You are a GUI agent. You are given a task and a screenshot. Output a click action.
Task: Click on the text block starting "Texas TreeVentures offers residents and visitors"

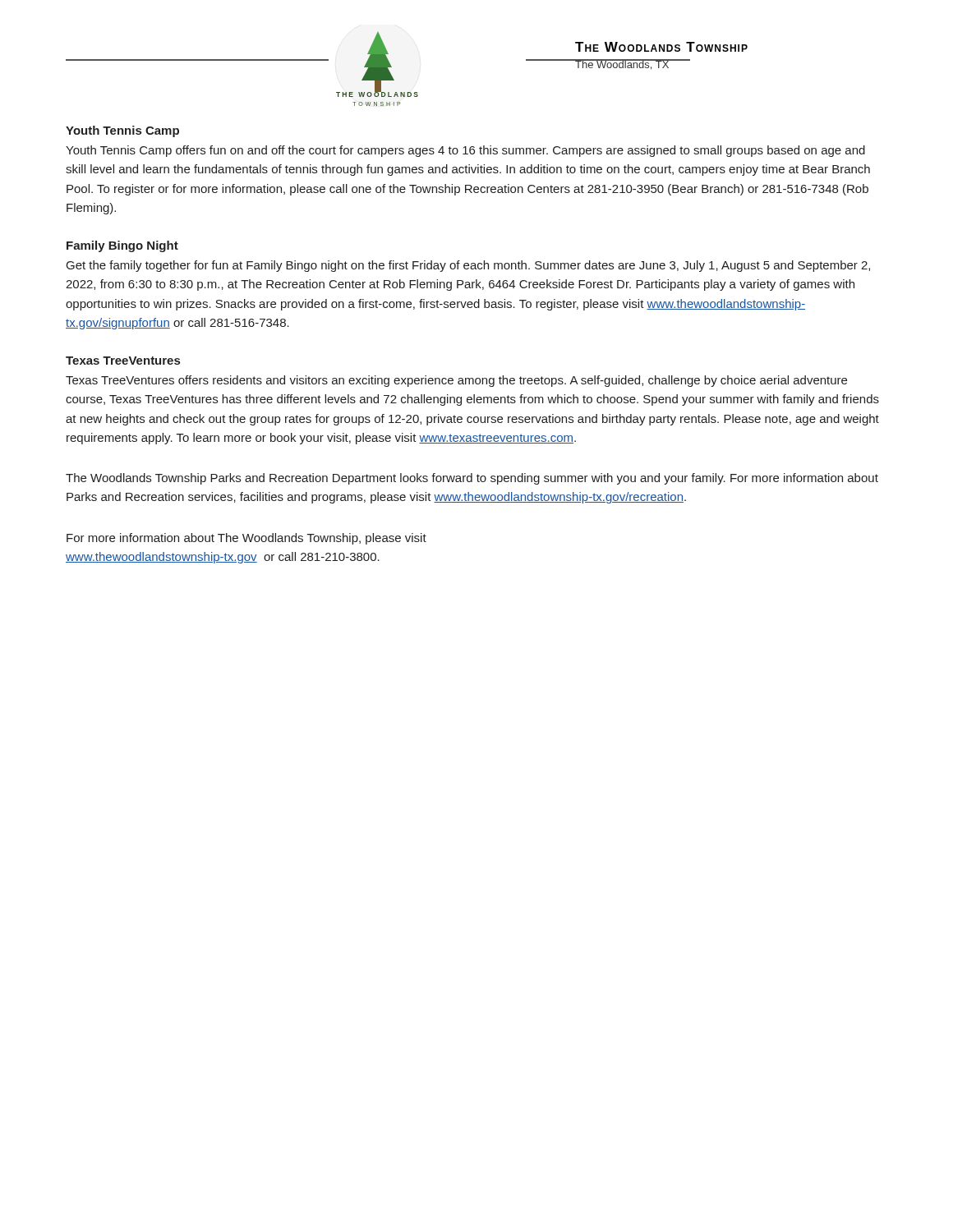pyautogui.click(x=472, y=409)
